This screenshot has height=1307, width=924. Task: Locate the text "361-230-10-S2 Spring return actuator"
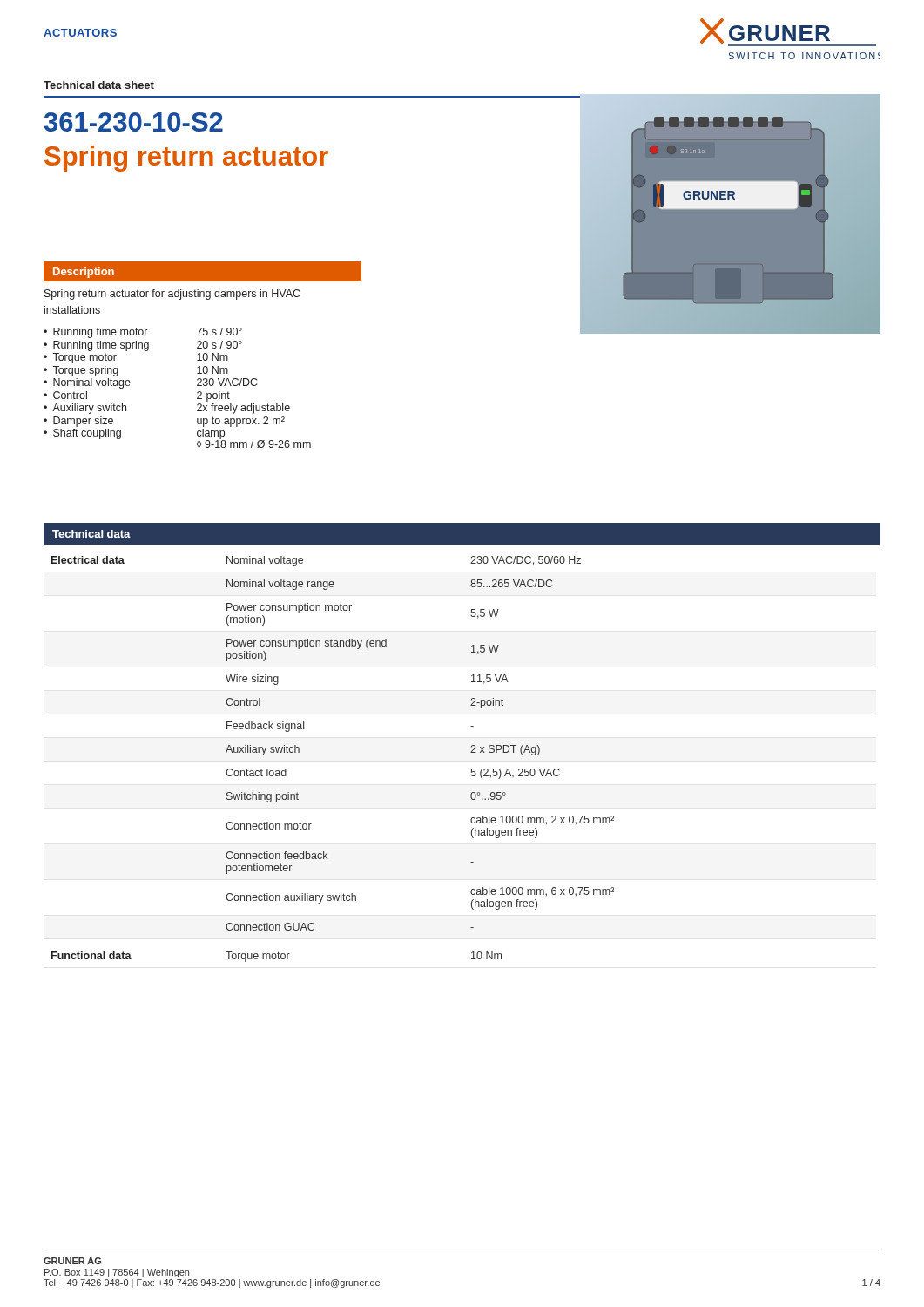click(186, 140)
